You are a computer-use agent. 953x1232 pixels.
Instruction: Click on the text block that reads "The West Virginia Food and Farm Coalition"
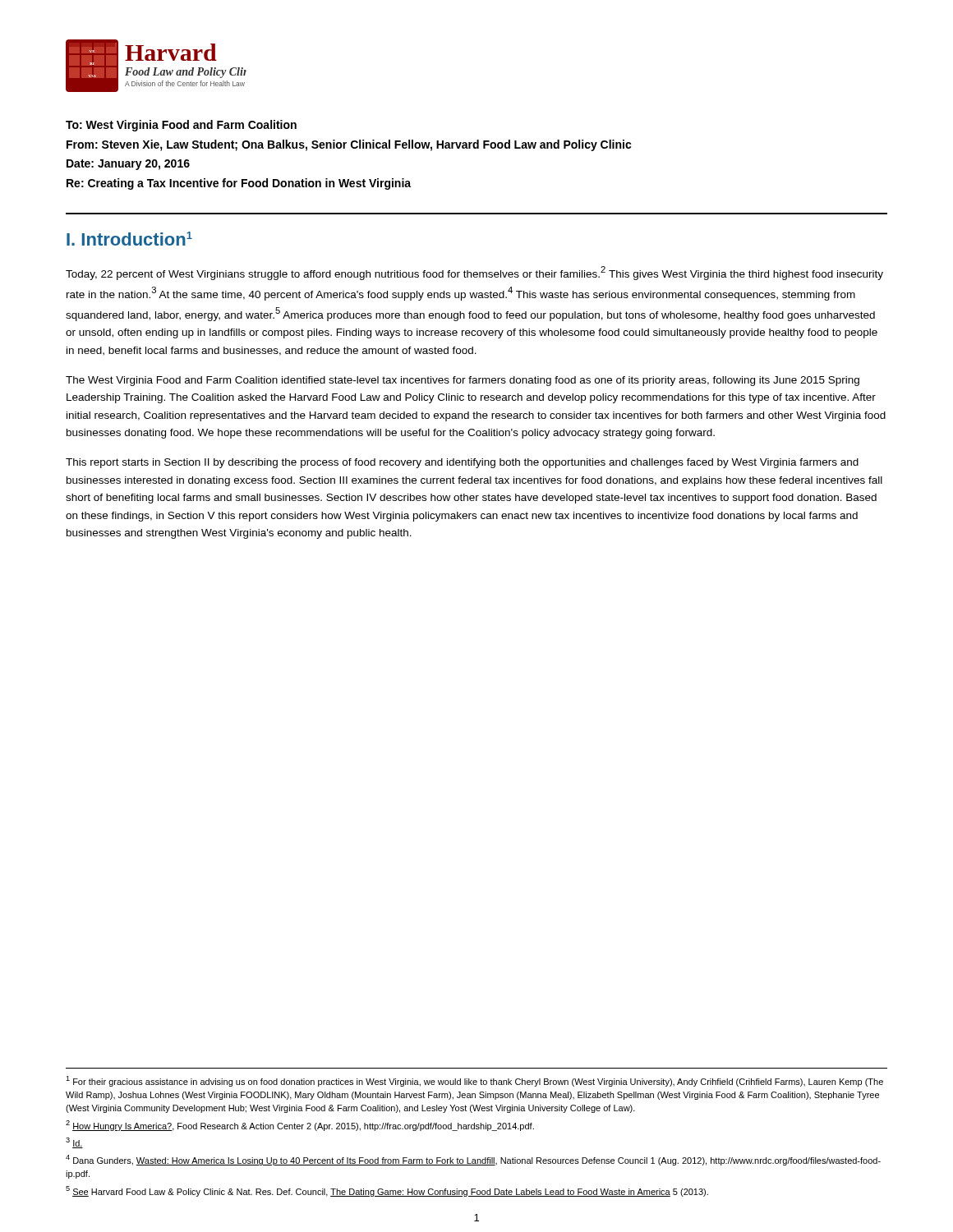[x=476, y=406]
